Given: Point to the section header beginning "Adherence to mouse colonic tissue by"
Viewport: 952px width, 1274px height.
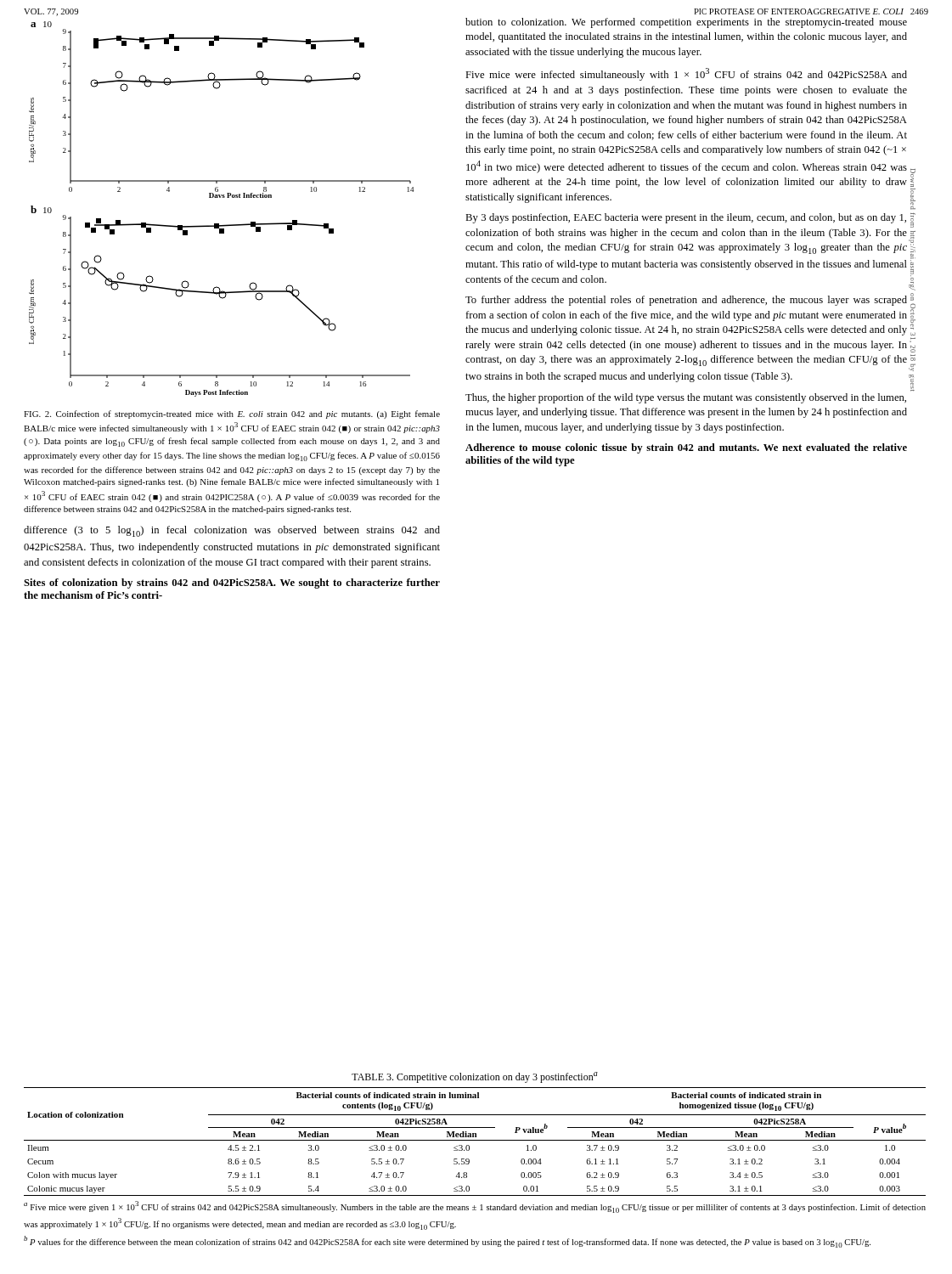Looking at the screenshot, I should click(x=686, y=454).
